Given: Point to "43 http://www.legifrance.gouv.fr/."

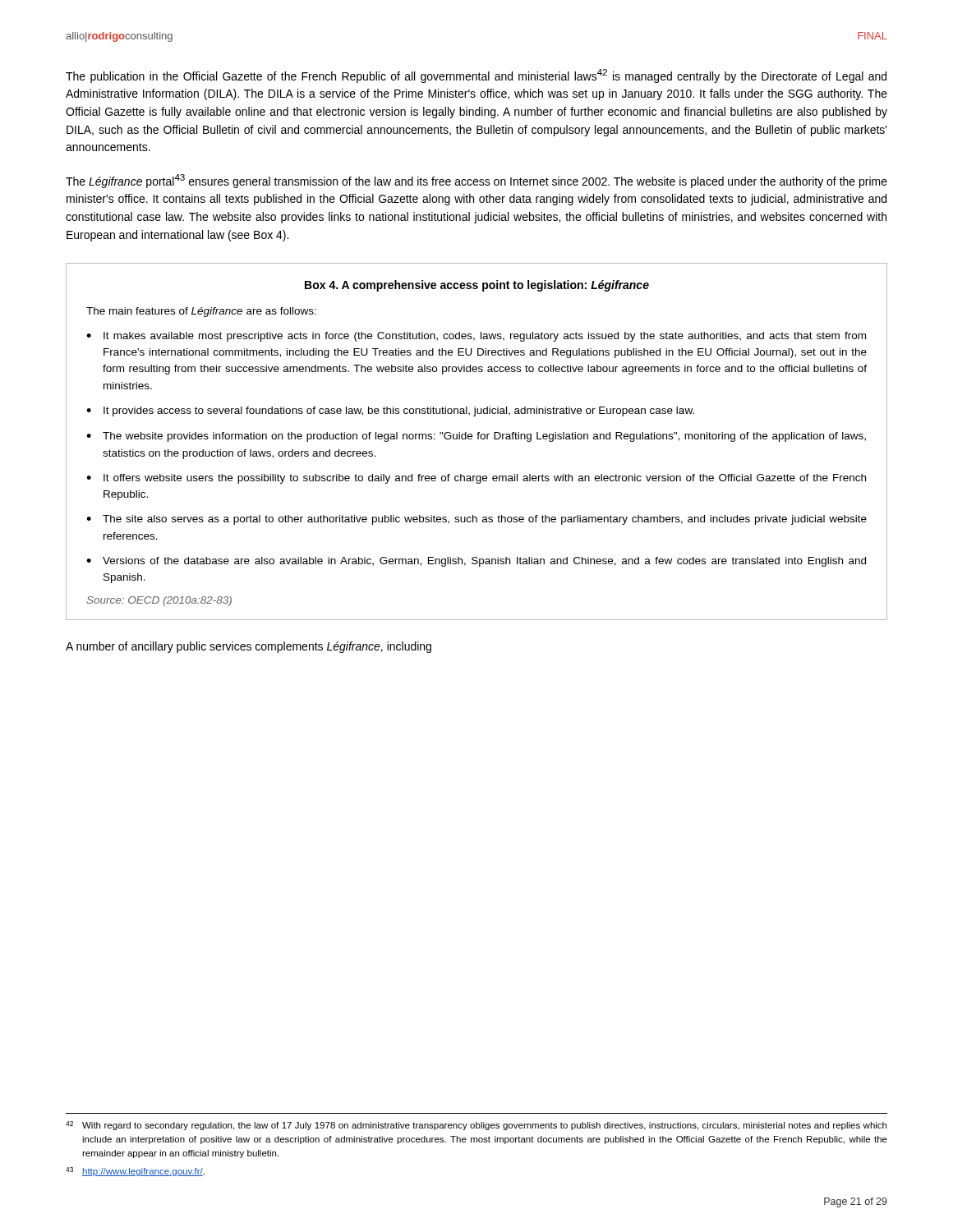Looking at the screenshot, I should click(x=135, y=1172).
